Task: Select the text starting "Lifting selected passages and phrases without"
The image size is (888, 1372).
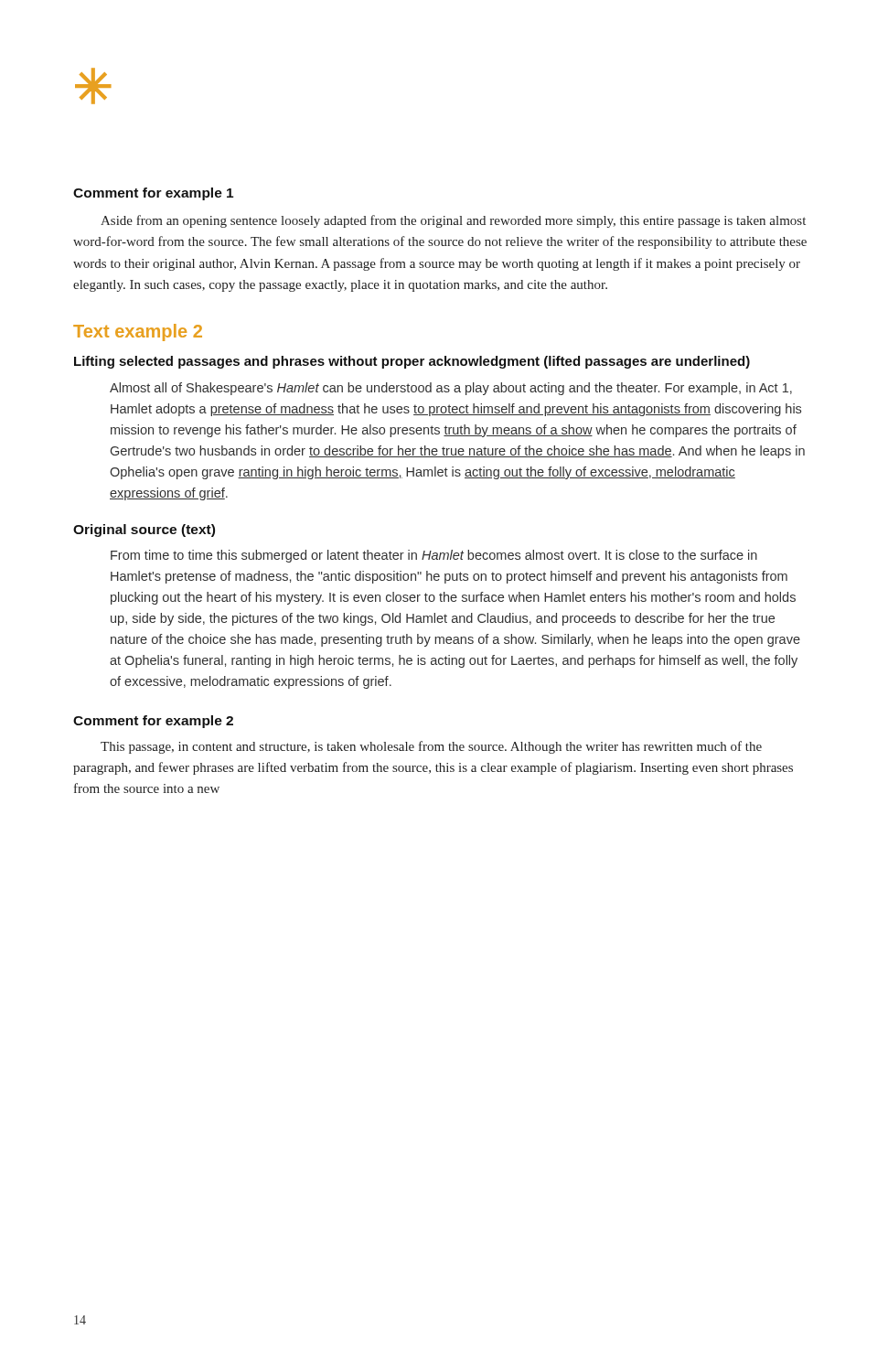Action: point(412,361)
